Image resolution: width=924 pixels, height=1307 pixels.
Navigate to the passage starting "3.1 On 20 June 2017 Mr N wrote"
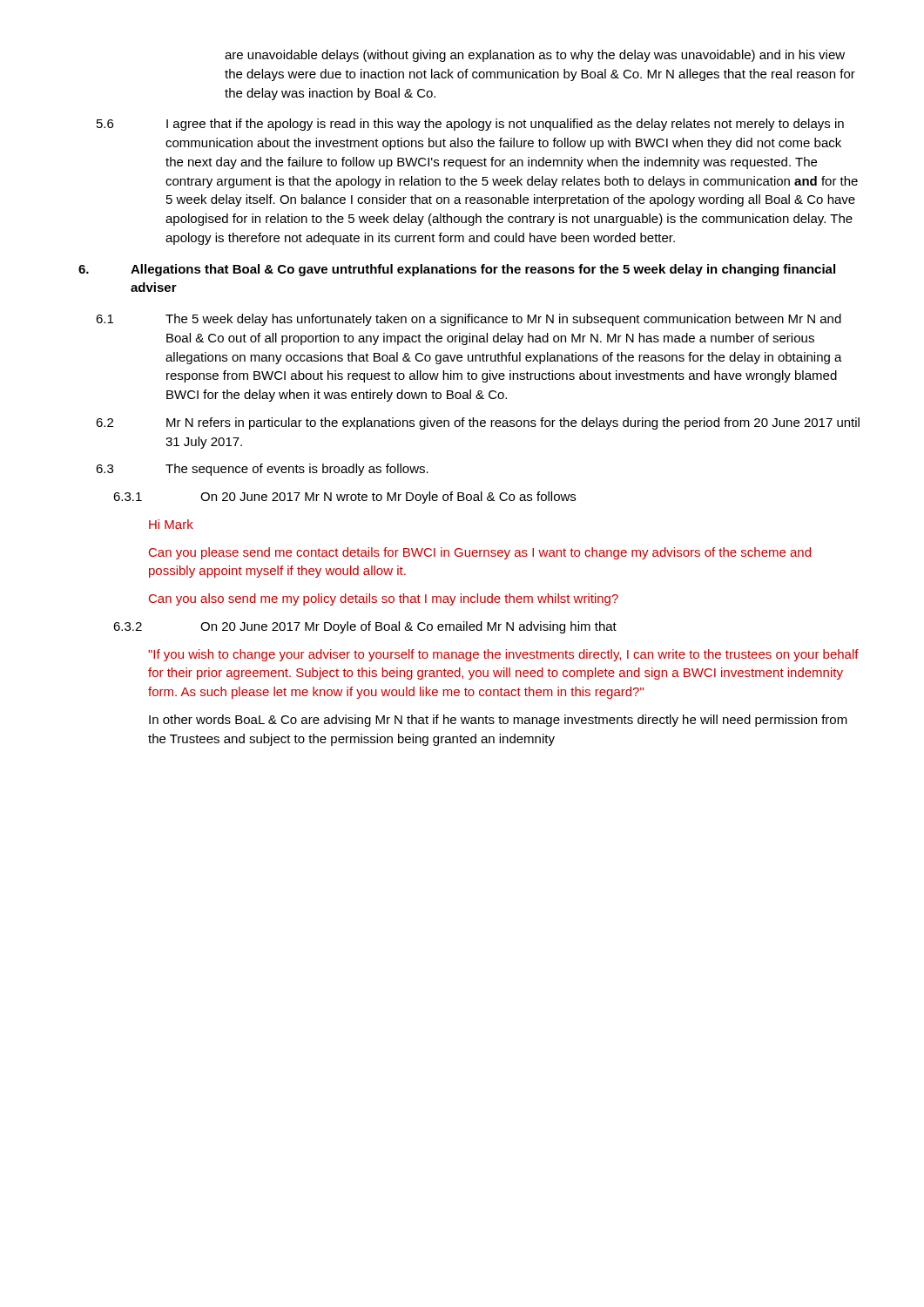pyautogui.click(x=470, y=497)
